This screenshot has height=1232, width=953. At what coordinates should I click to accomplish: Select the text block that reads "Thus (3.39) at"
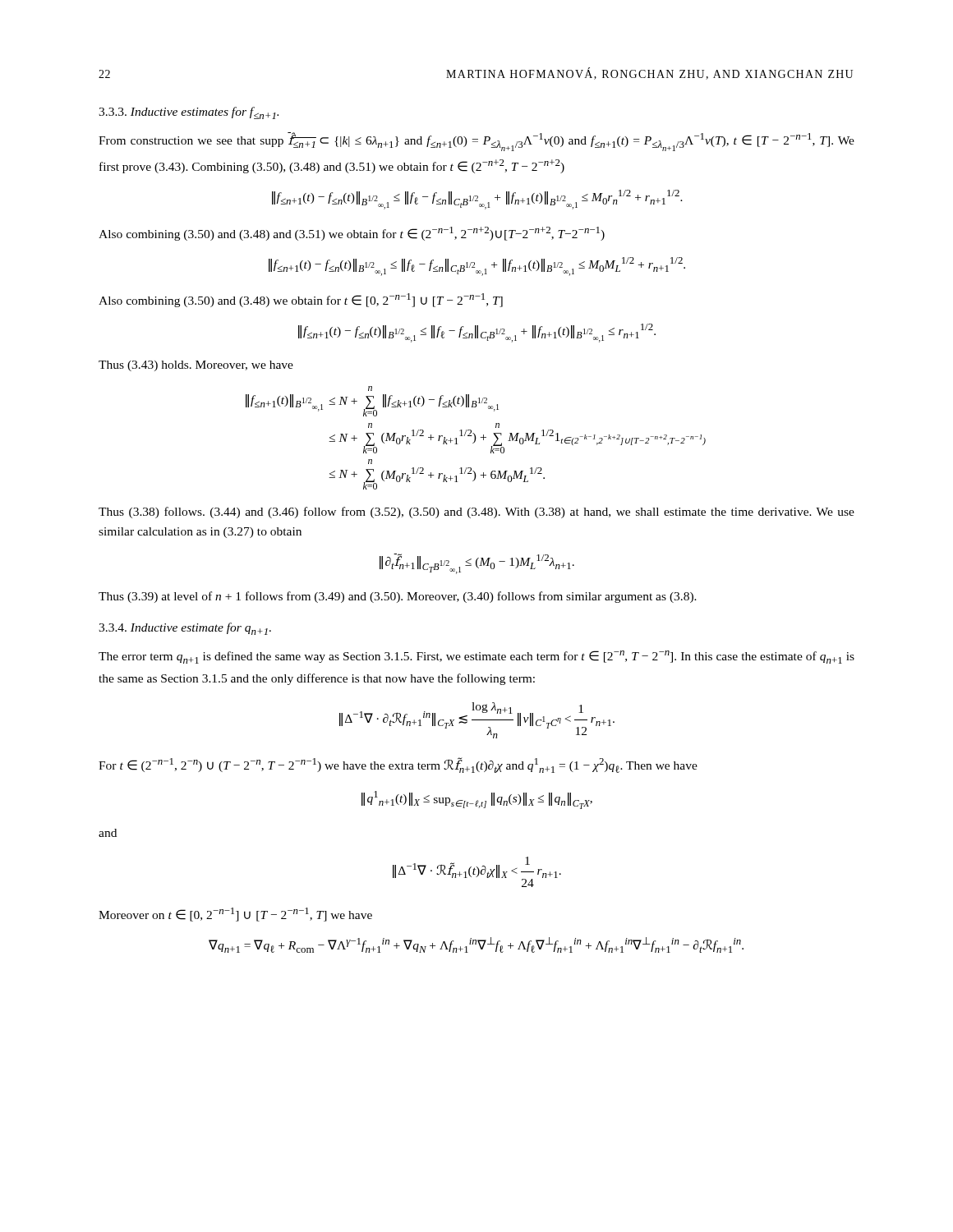click(x=398, y=595)
